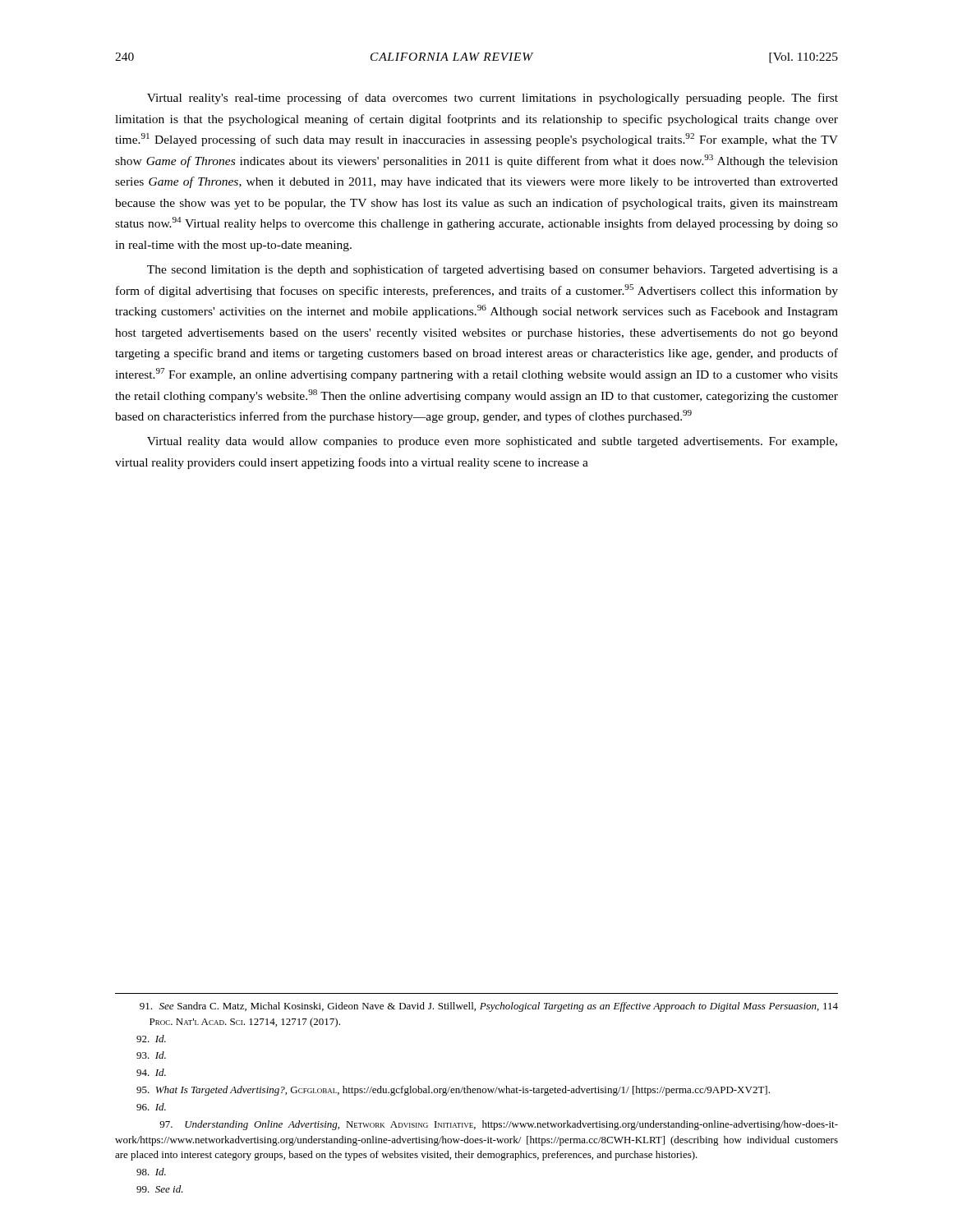Viewport: 953px width, 1232px height.
Task: Navigate to the passage starting "Virtual reality's real-time processing of data overcomes"
Action: point(476,171)
